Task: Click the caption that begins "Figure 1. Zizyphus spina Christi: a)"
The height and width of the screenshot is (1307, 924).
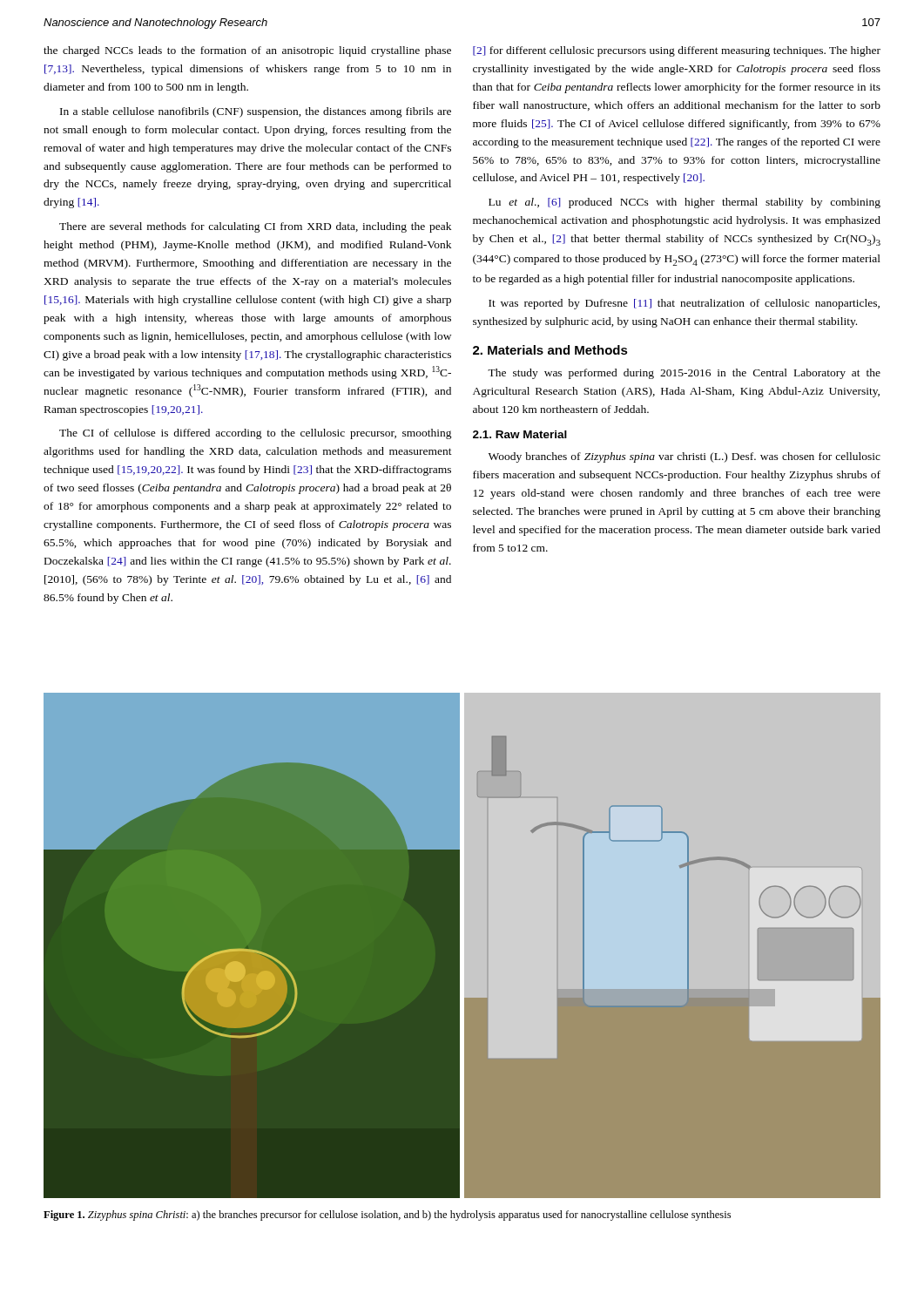Action: [387, 1215]
